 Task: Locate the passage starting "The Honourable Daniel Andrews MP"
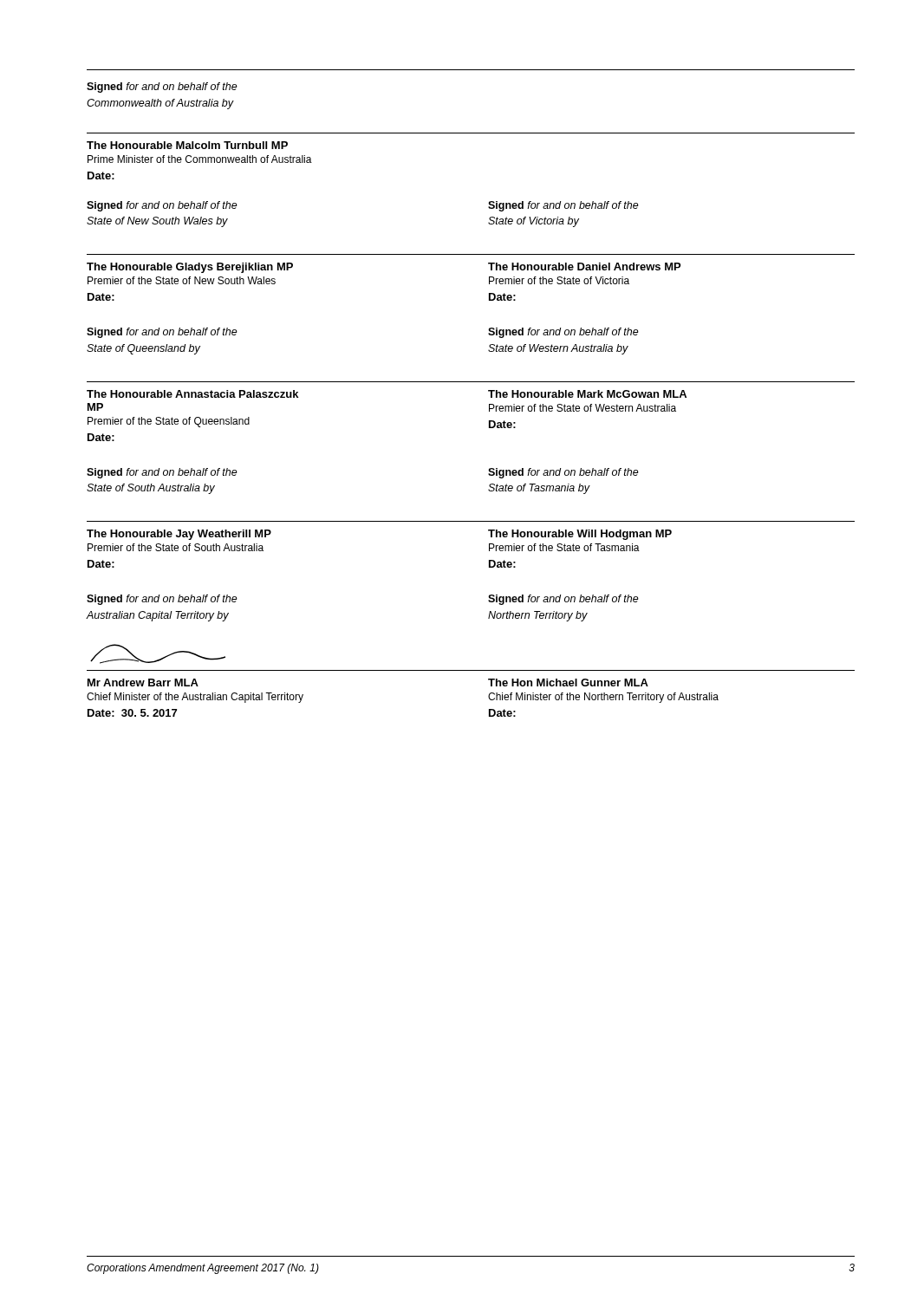[584, 266]
